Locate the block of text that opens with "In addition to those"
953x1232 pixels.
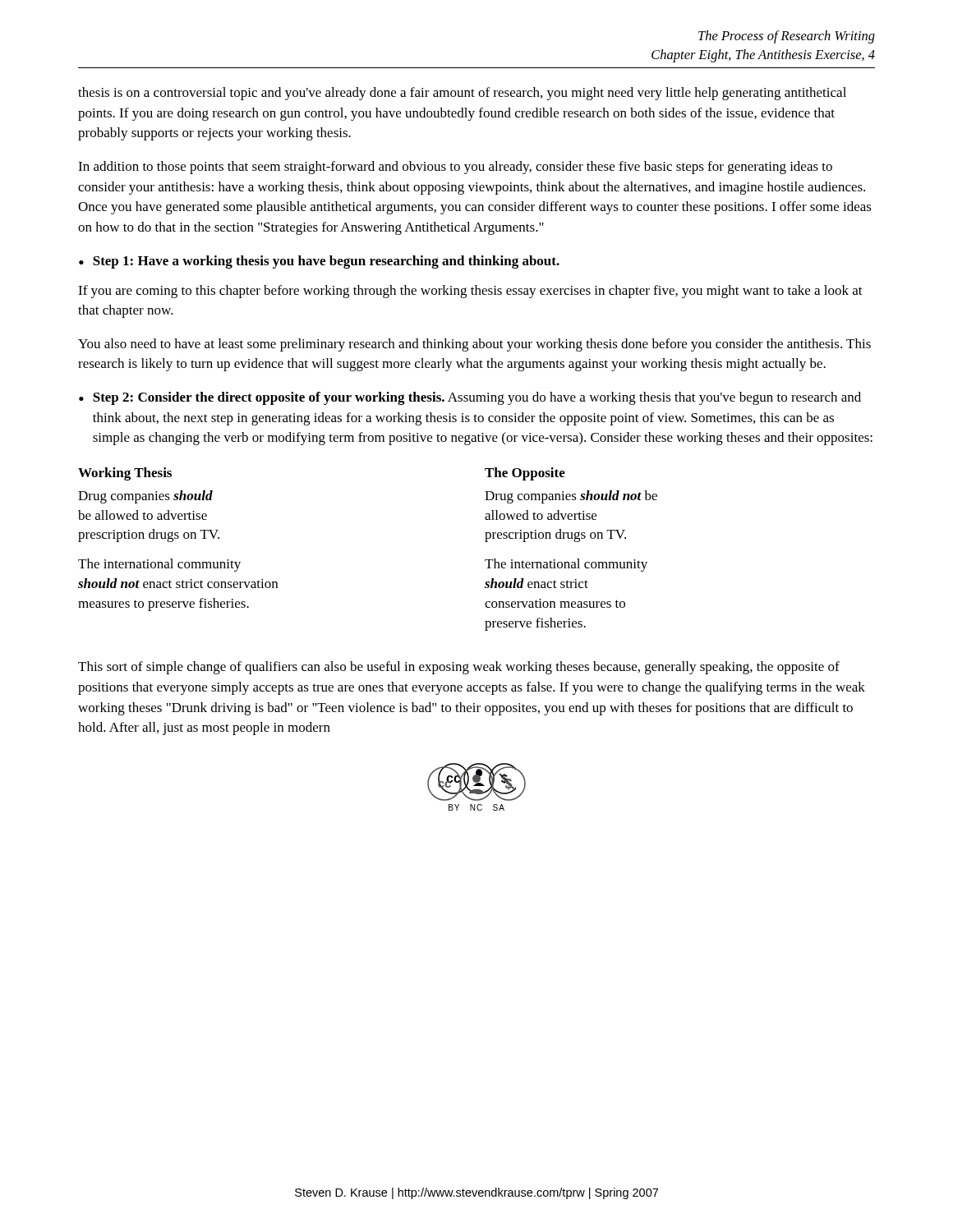pos(475,197)
